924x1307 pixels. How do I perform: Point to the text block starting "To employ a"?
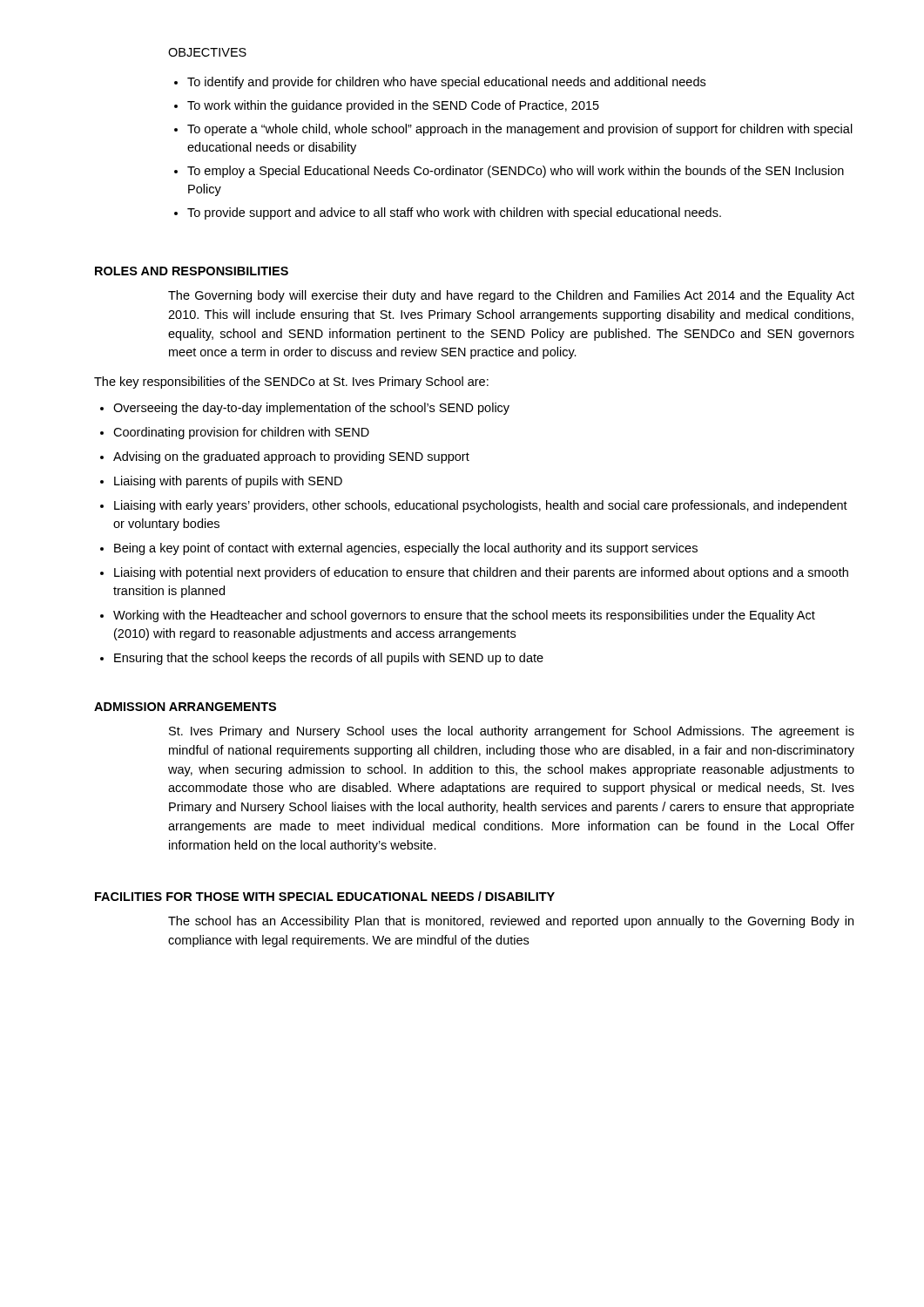516,180
